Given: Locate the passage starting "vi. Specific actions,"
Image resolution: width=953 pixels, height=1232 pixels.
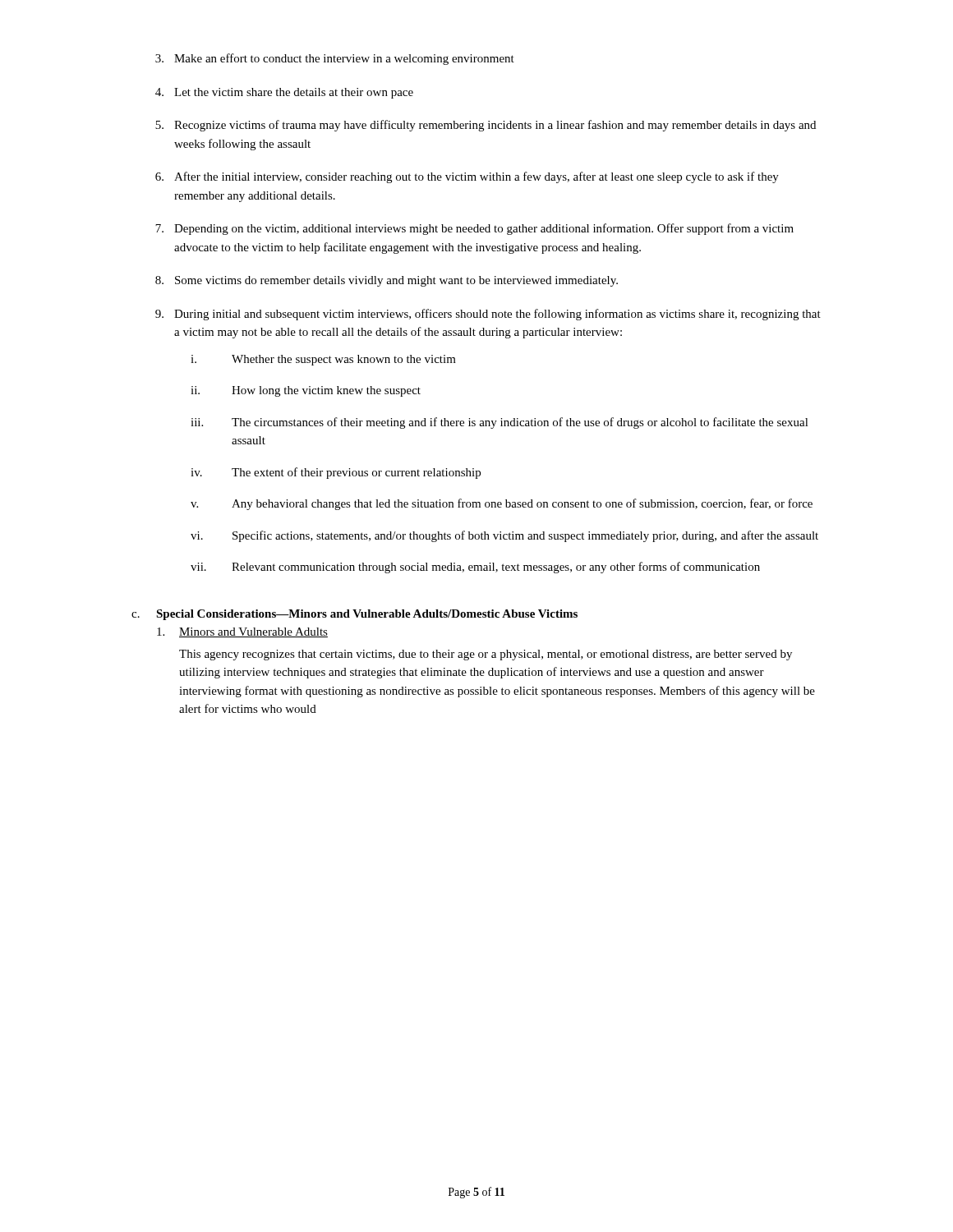Looking at the screenshot, I should pyautogui.click(x=506, y=535).
